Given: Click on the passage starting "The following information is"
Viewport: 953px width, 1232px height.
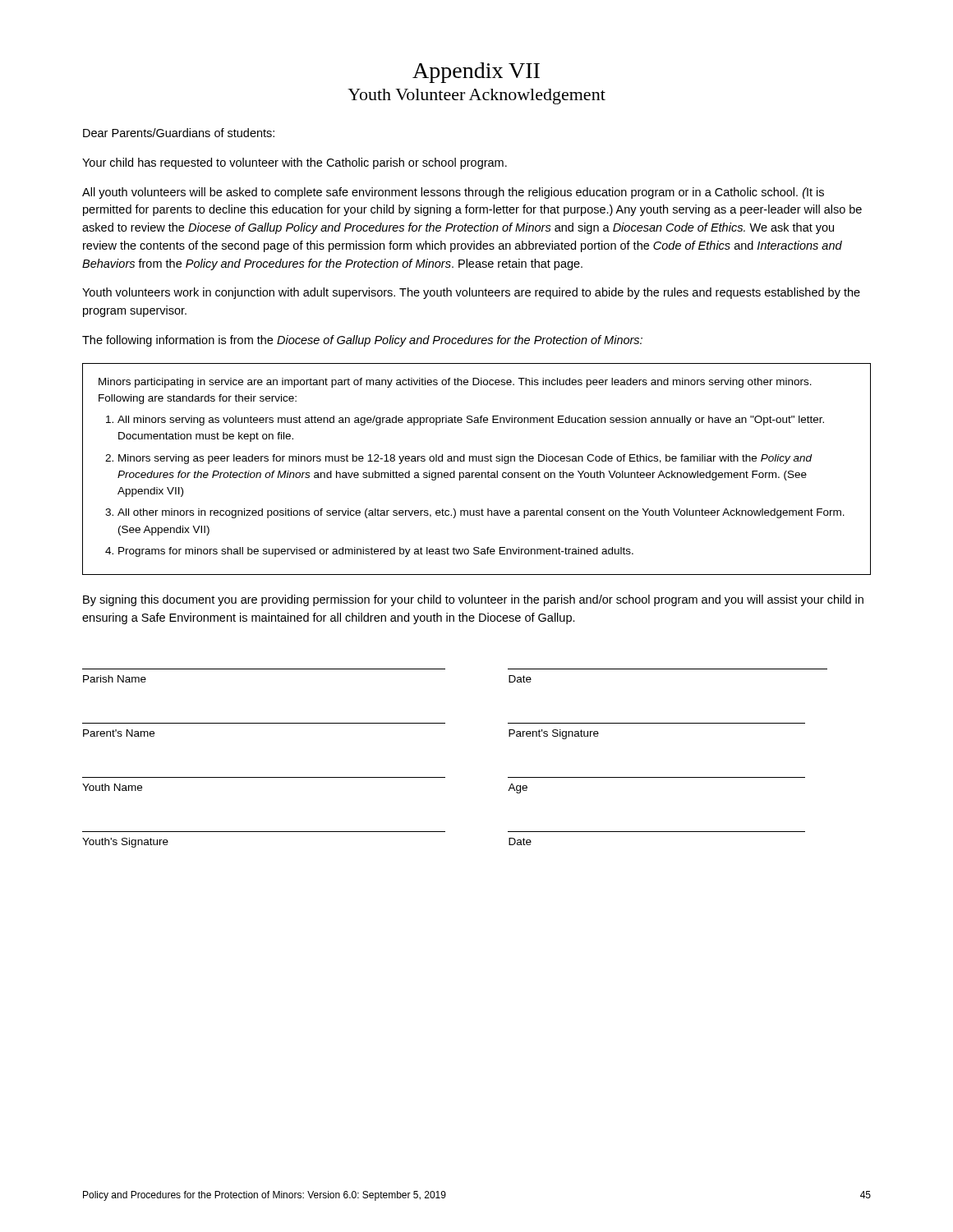Looking at the screenshot, I should tap(363, 340).
